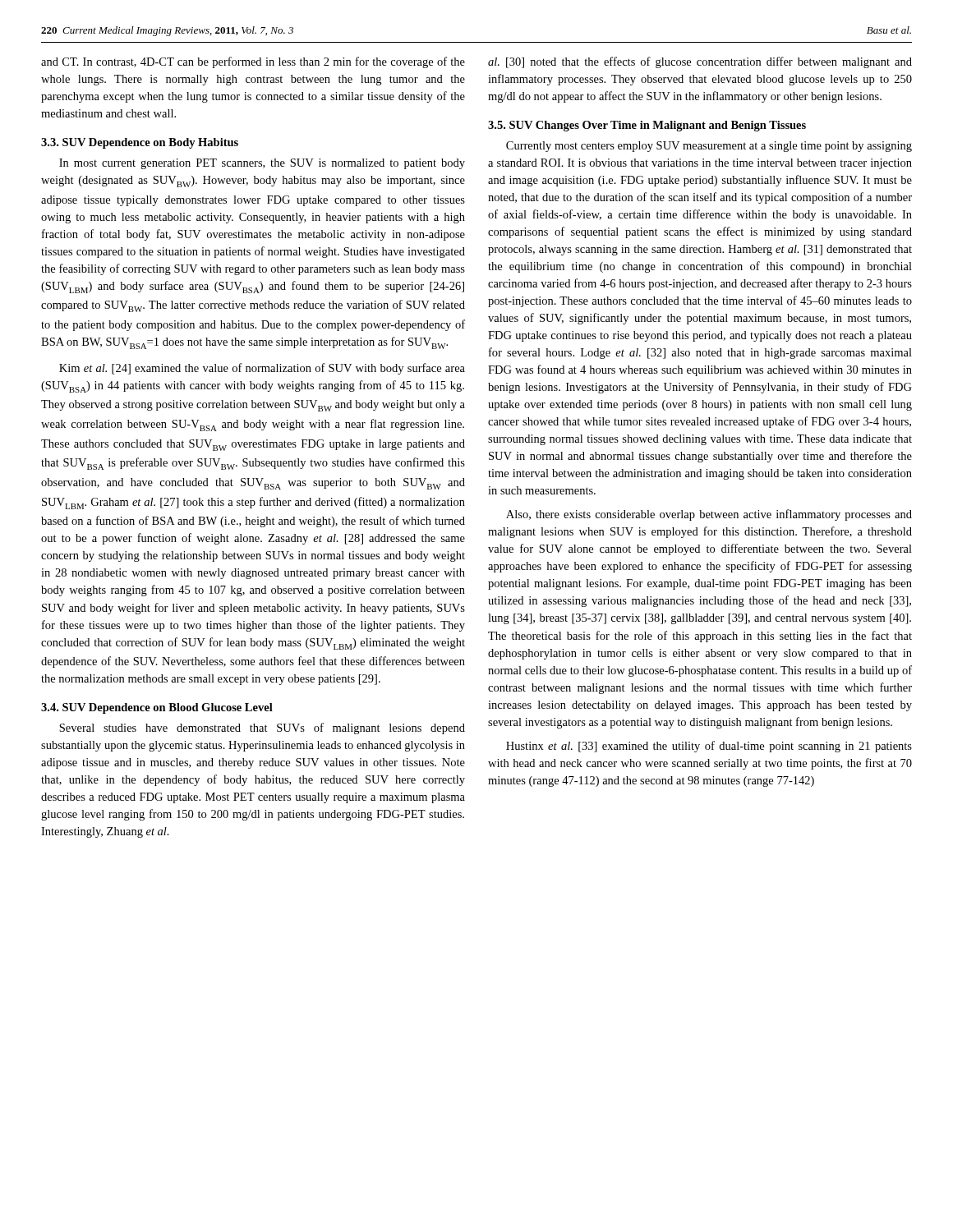Point to the block beginning "and CT. In contrast, 4D-CT"
The height and width of the screenshot is (1232, 953).
[253, 88]
